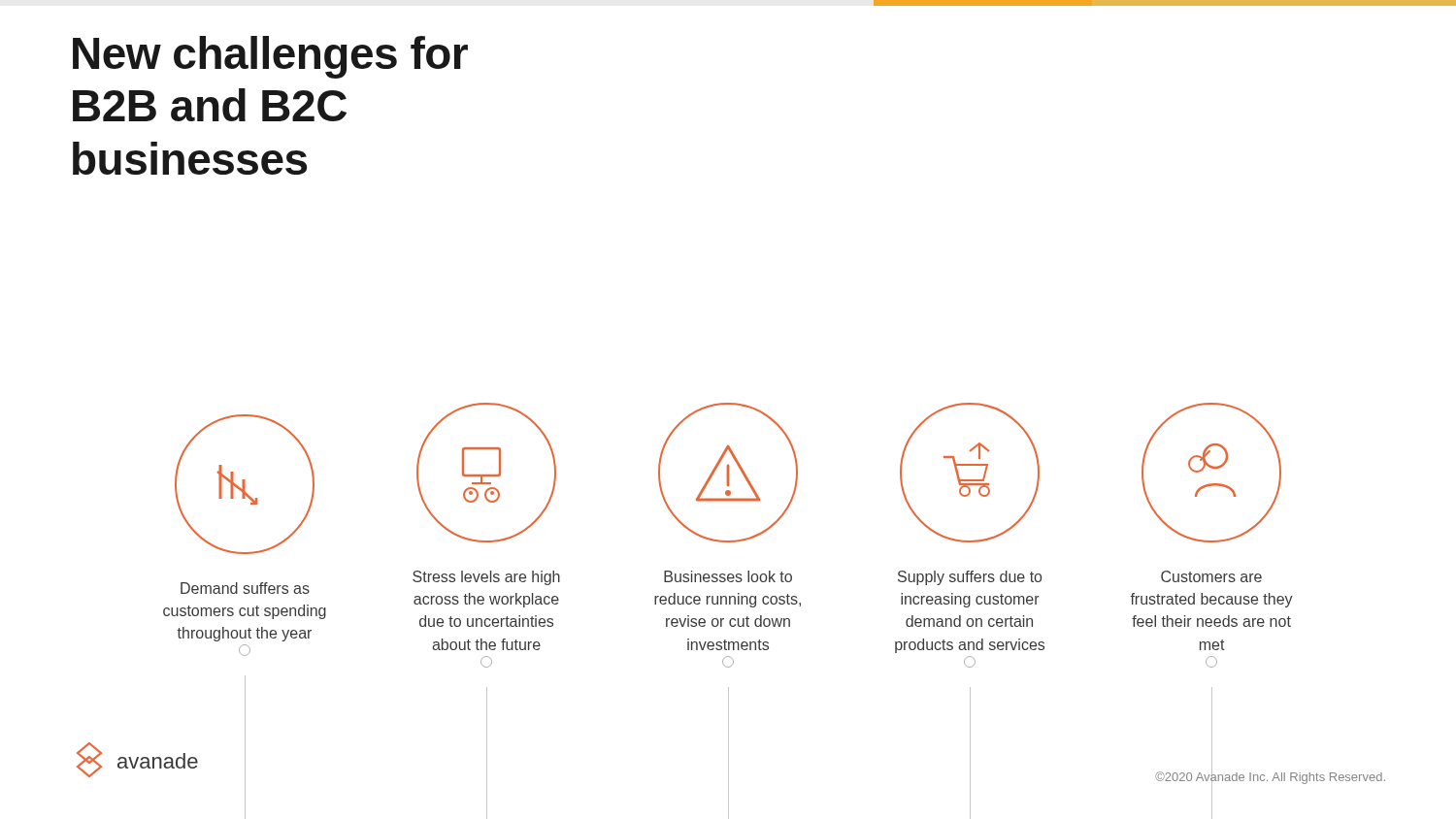Locate the logo
This screenshot has width=1456, height=819.
coord(148,765)
